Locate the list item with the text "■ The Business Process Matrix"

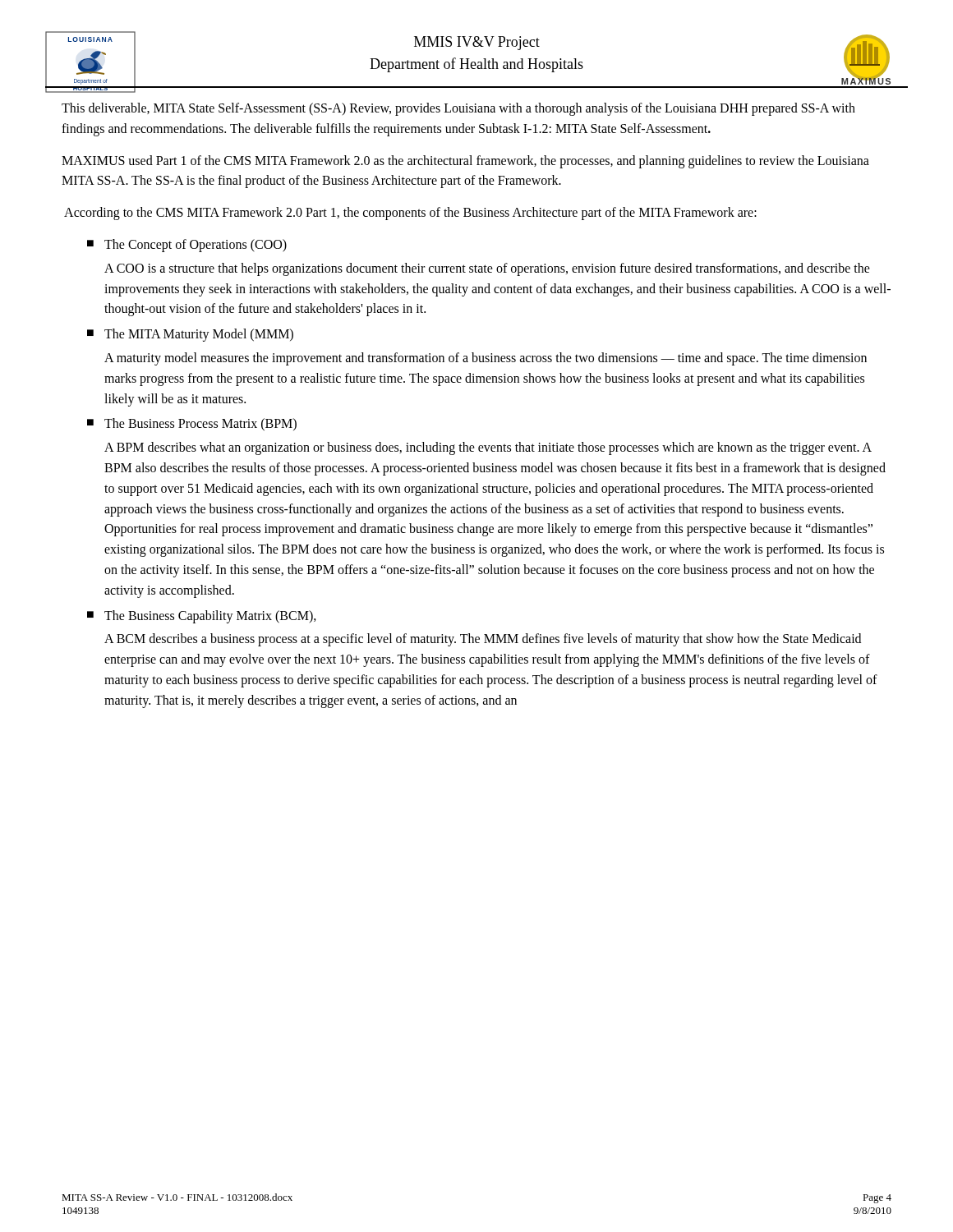coord(489,508)
